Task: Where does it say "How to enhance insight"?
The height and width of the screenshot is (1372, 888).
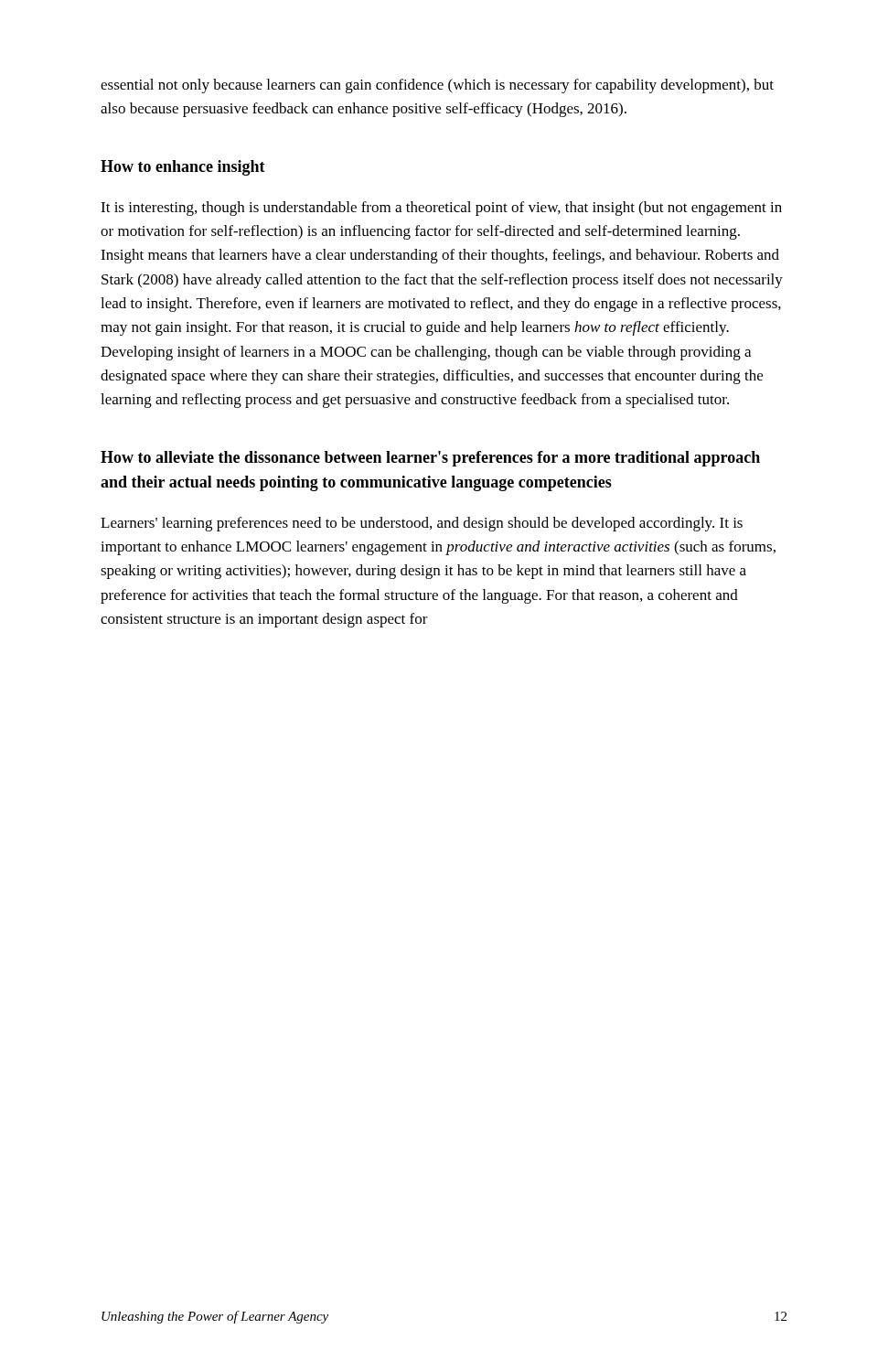Action: pos(183,166)
